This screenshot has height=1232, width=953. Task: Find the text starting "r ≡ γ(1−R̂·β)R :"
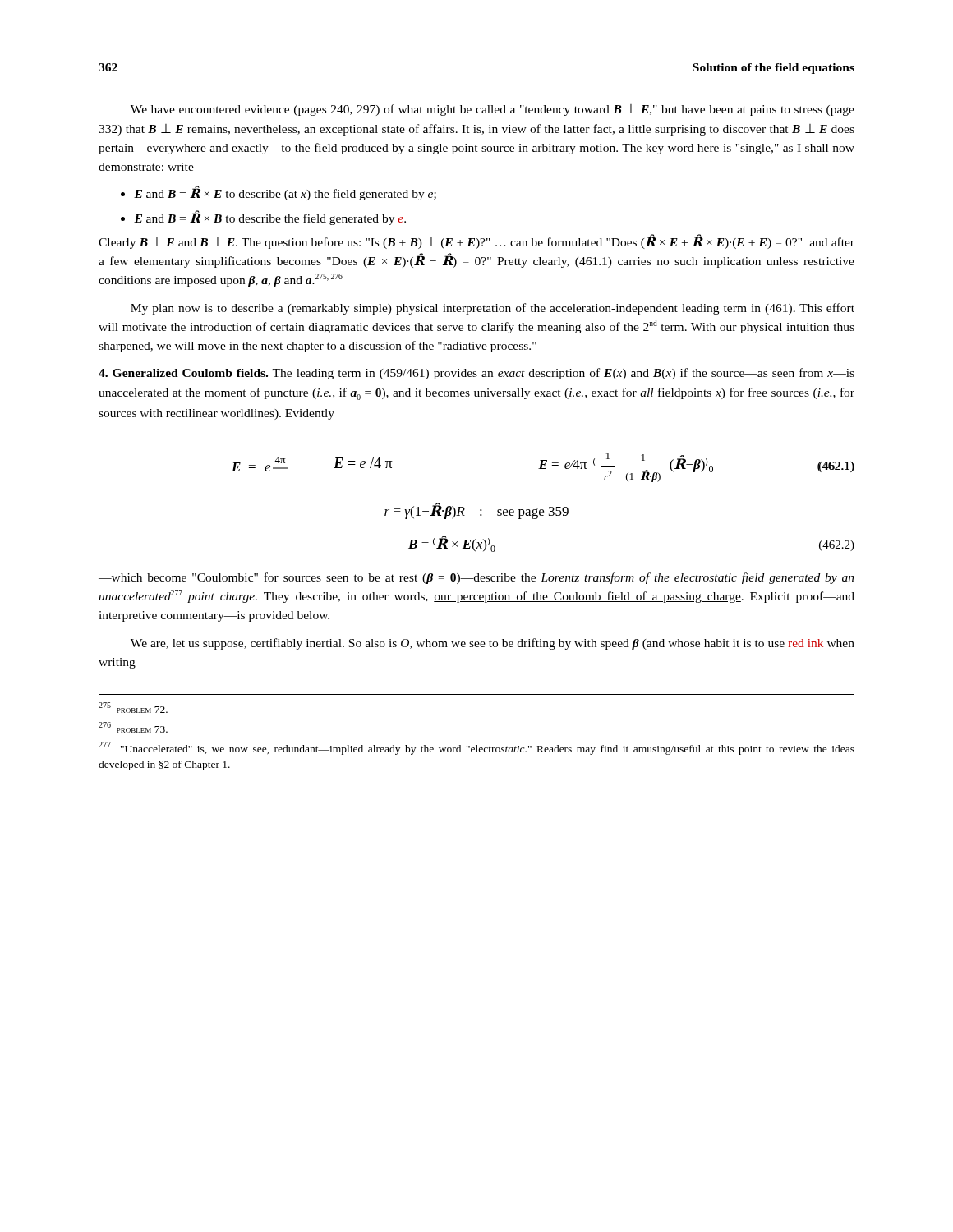476,511
